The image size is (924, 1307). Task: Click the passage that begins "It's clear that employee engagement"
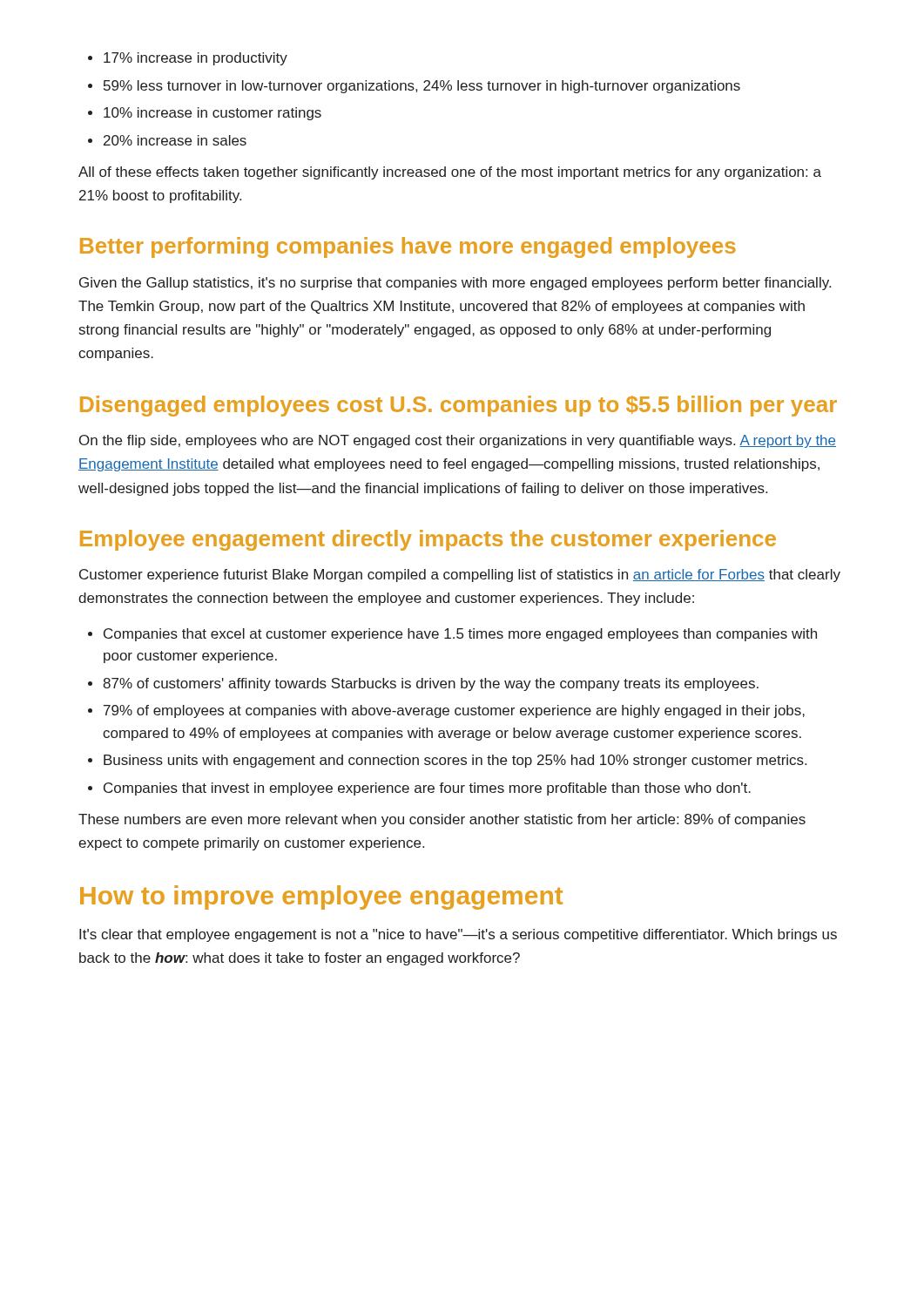point(458,946)
